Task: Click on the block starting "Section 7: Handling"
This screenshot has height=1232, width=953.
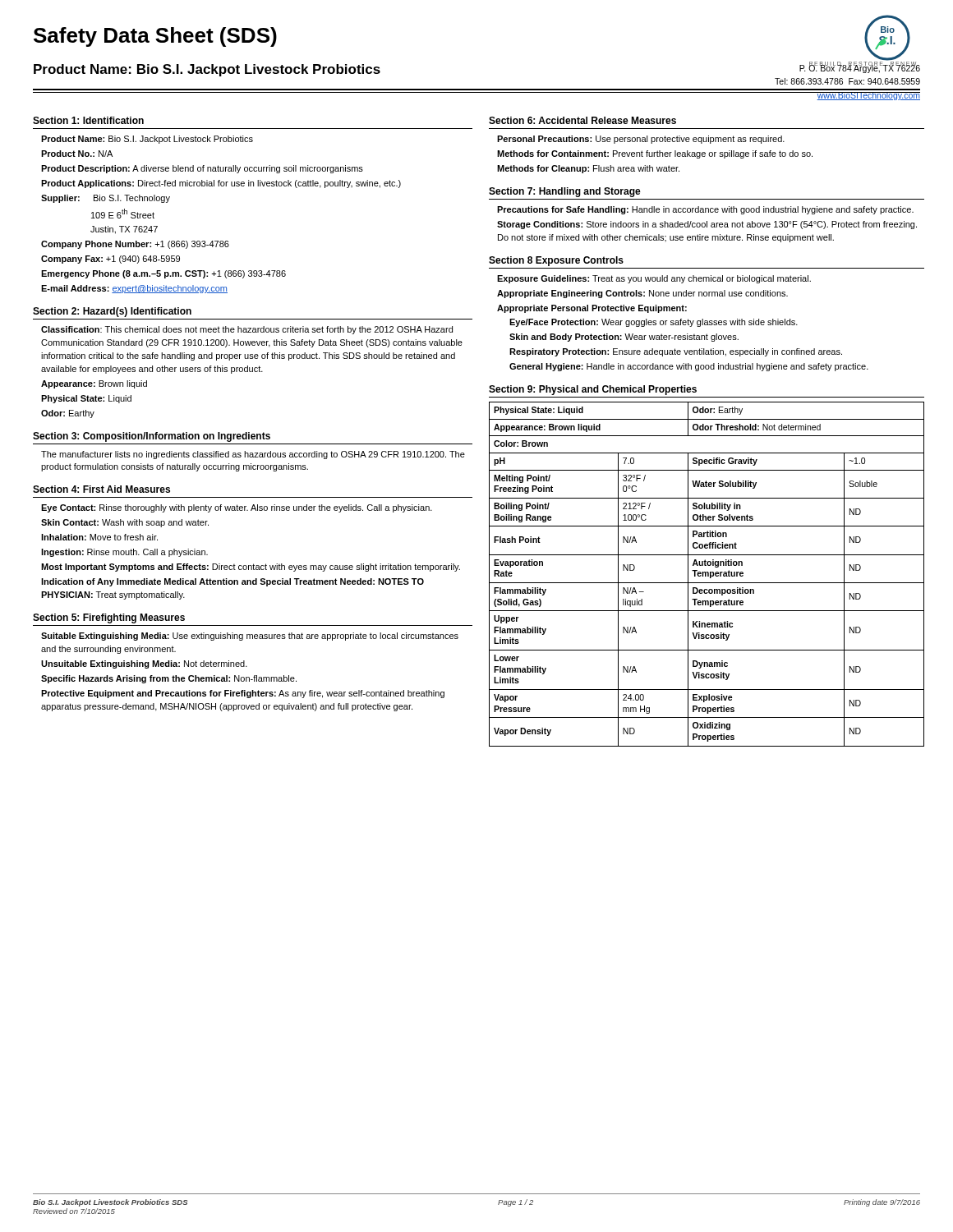Action: coord(707,215)
